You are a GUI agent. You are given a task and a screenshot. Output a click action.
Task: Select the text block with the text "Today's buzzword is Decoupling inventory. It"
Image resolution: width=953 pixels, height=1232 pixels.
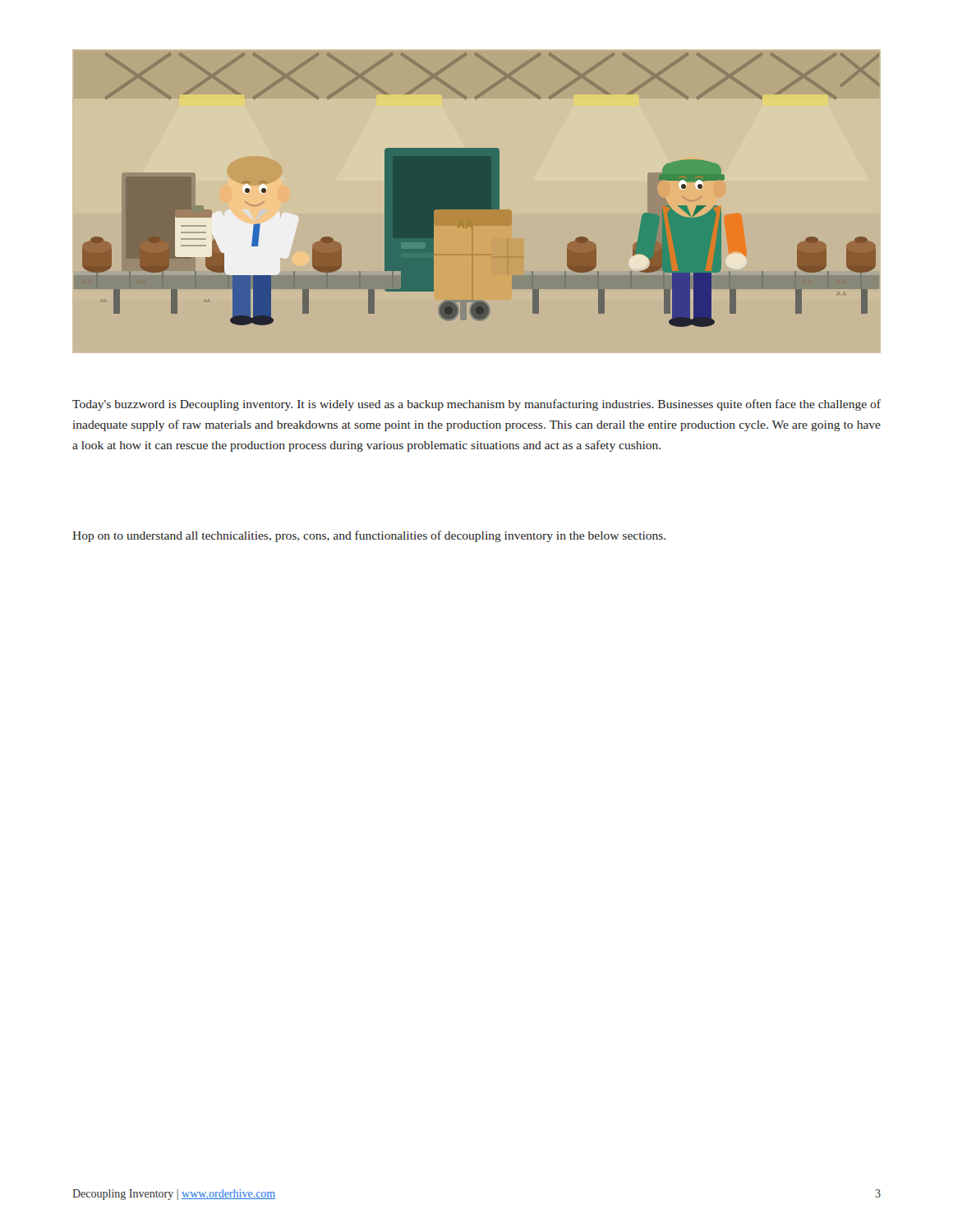click(x=476, y=424)
